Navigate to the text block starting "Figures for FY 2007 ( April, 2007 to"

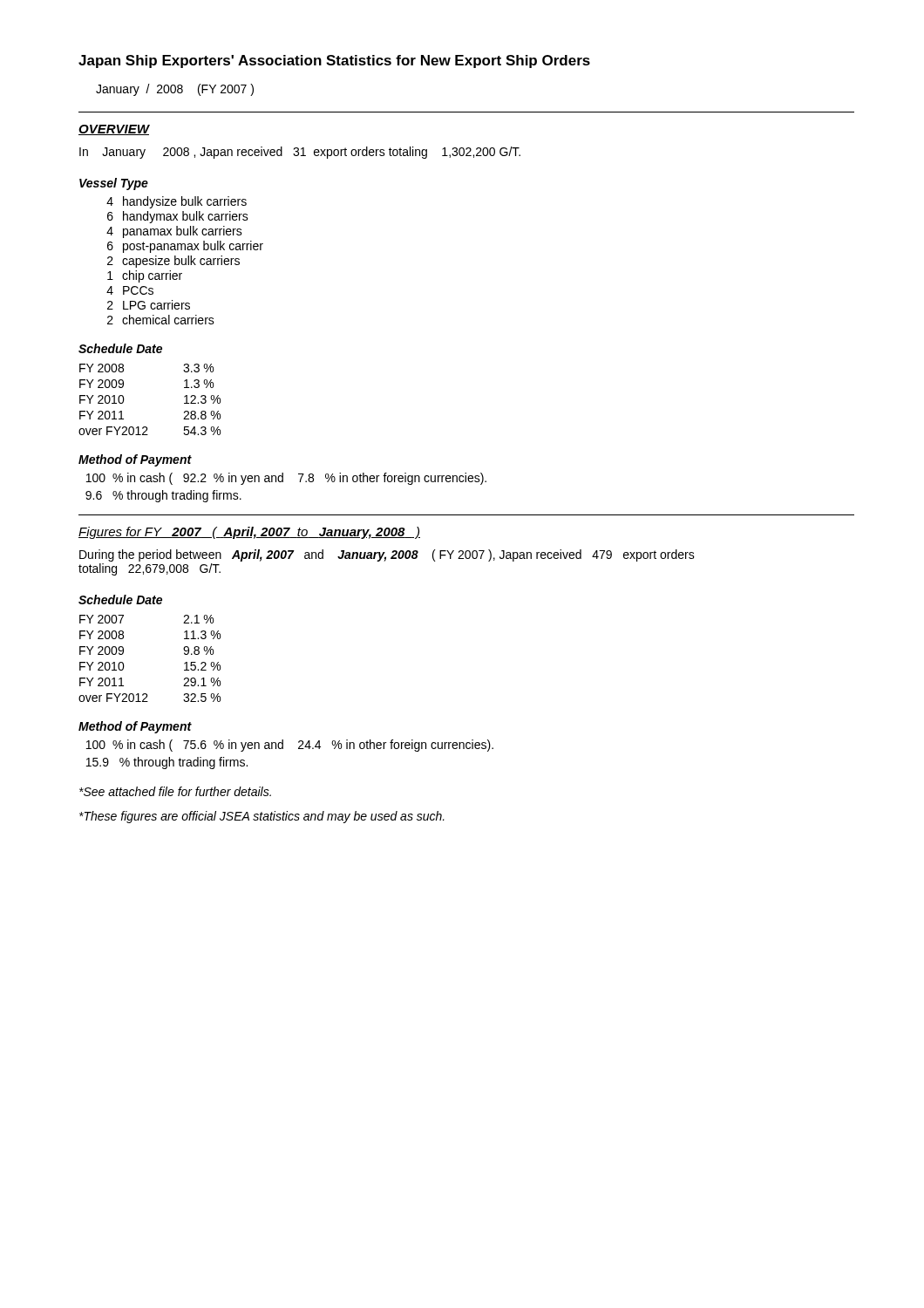pos(249,532)
